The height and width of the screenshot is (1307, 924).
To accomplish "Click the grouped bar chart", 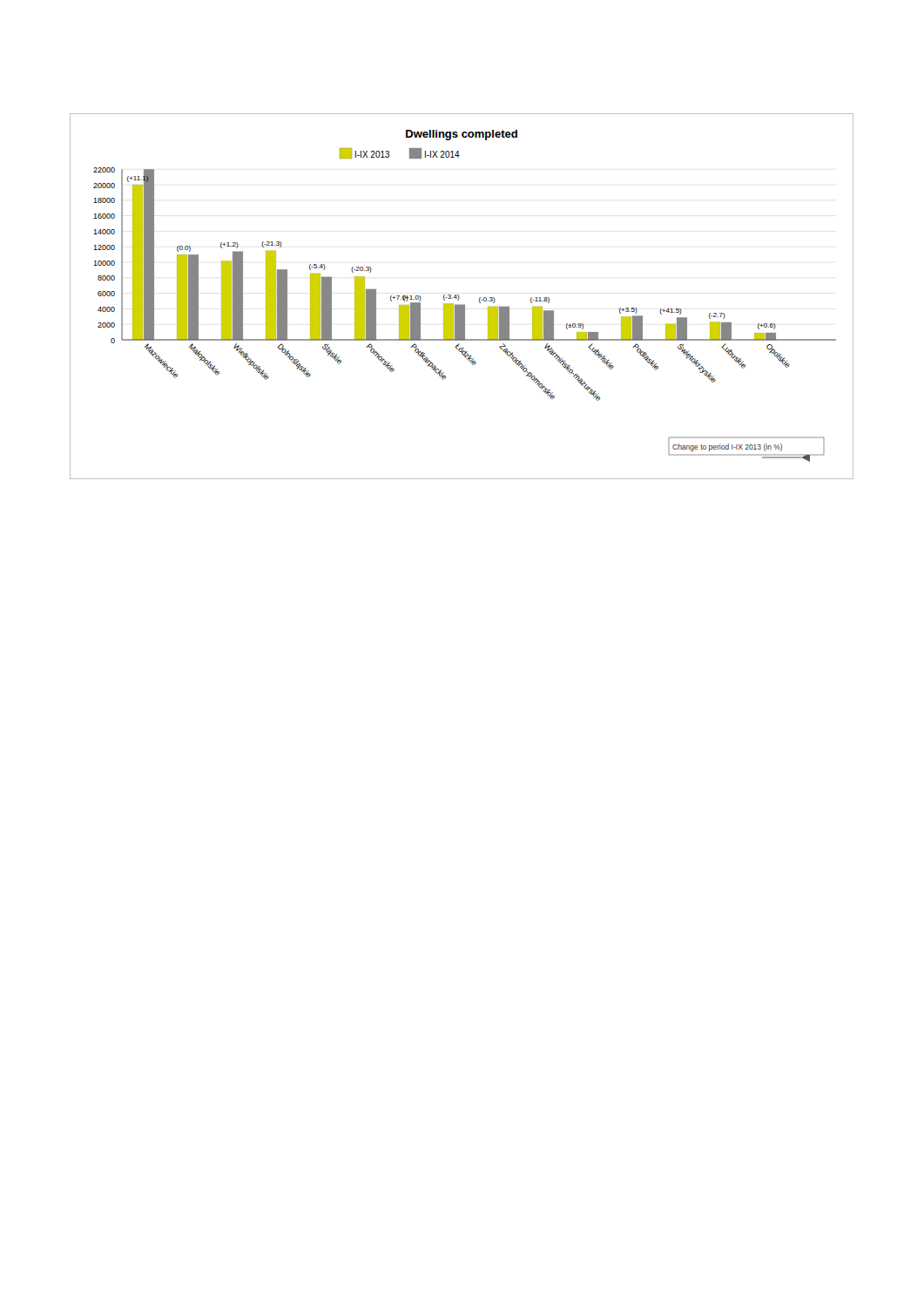I will [x=462, y=296].
